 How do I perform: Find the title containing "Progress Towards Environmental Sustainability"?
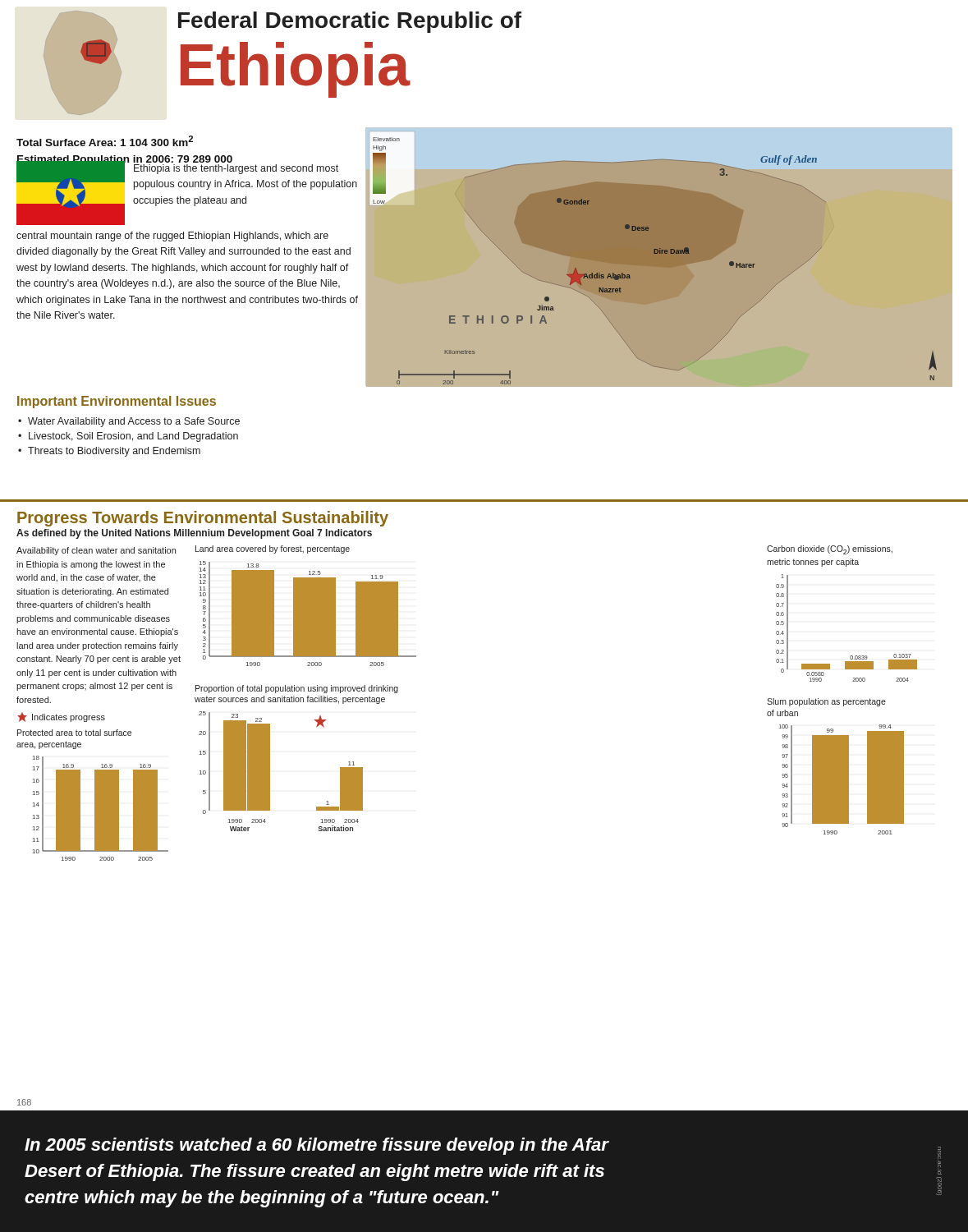[202, 517]
